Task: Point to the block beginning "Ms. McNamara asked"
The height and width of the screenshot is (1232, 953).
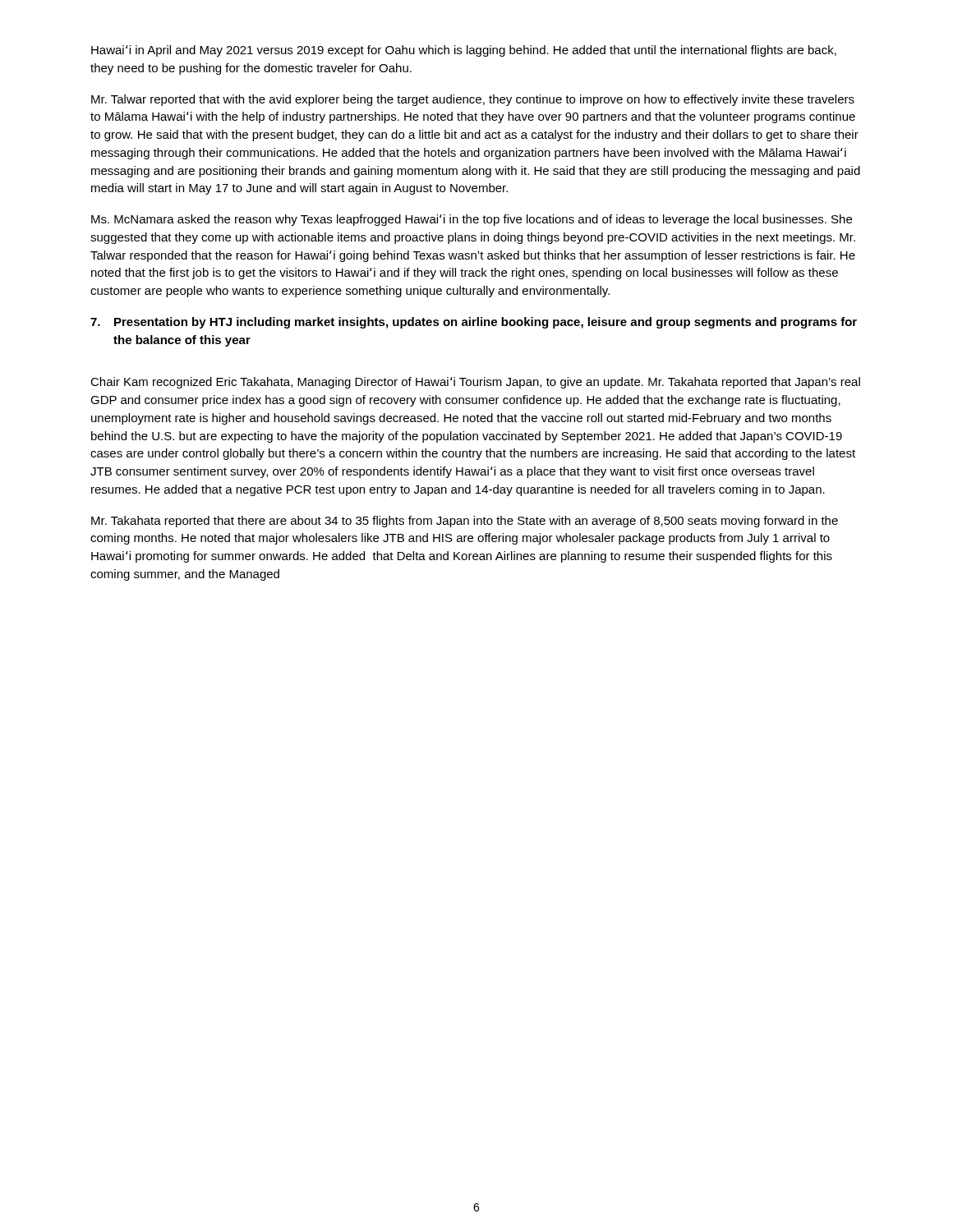Action: (473, 255)
